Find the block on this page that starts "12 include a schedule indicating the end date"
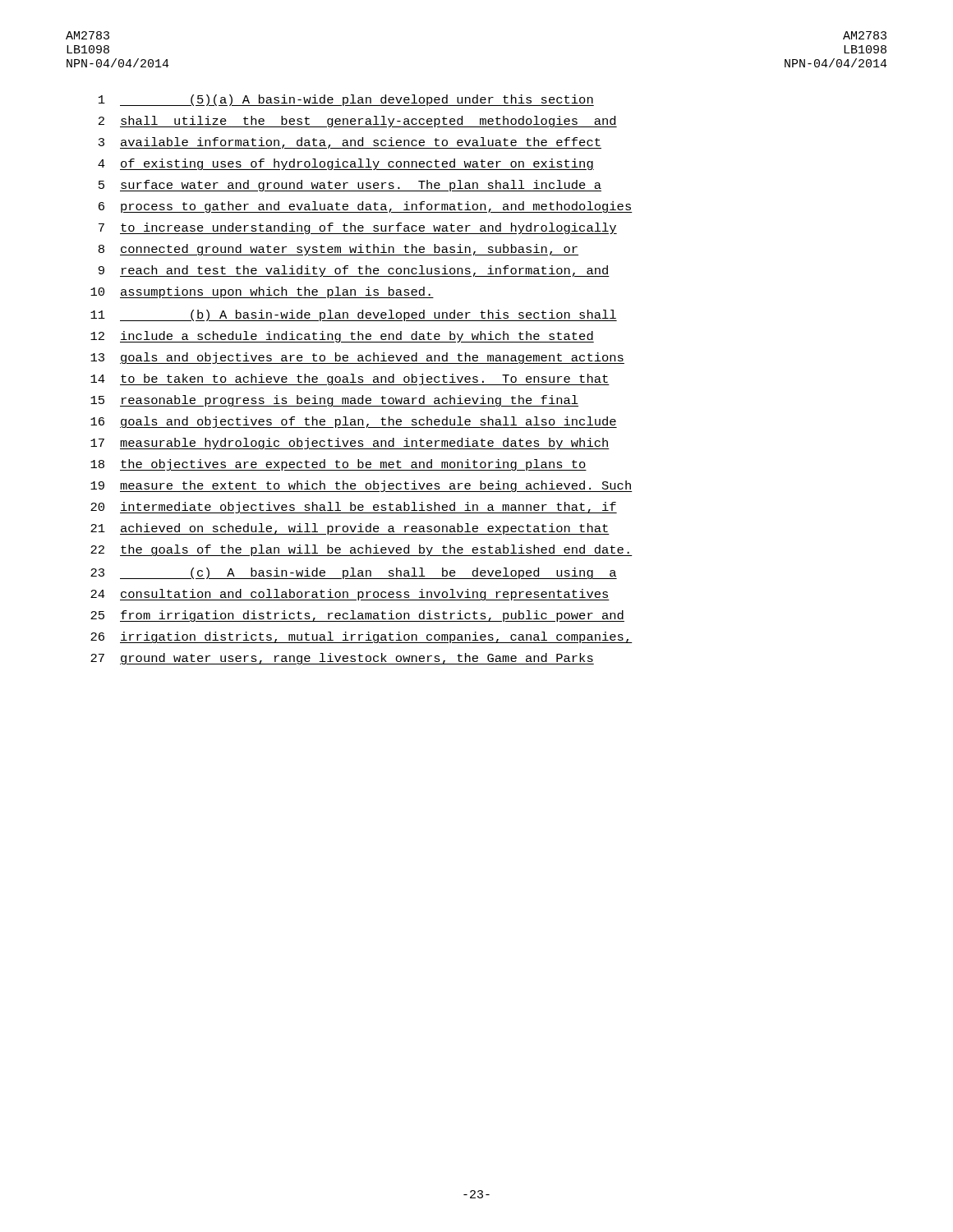Image resolution: width=953 pixels, height=1232 pixels. pos(476,337)
